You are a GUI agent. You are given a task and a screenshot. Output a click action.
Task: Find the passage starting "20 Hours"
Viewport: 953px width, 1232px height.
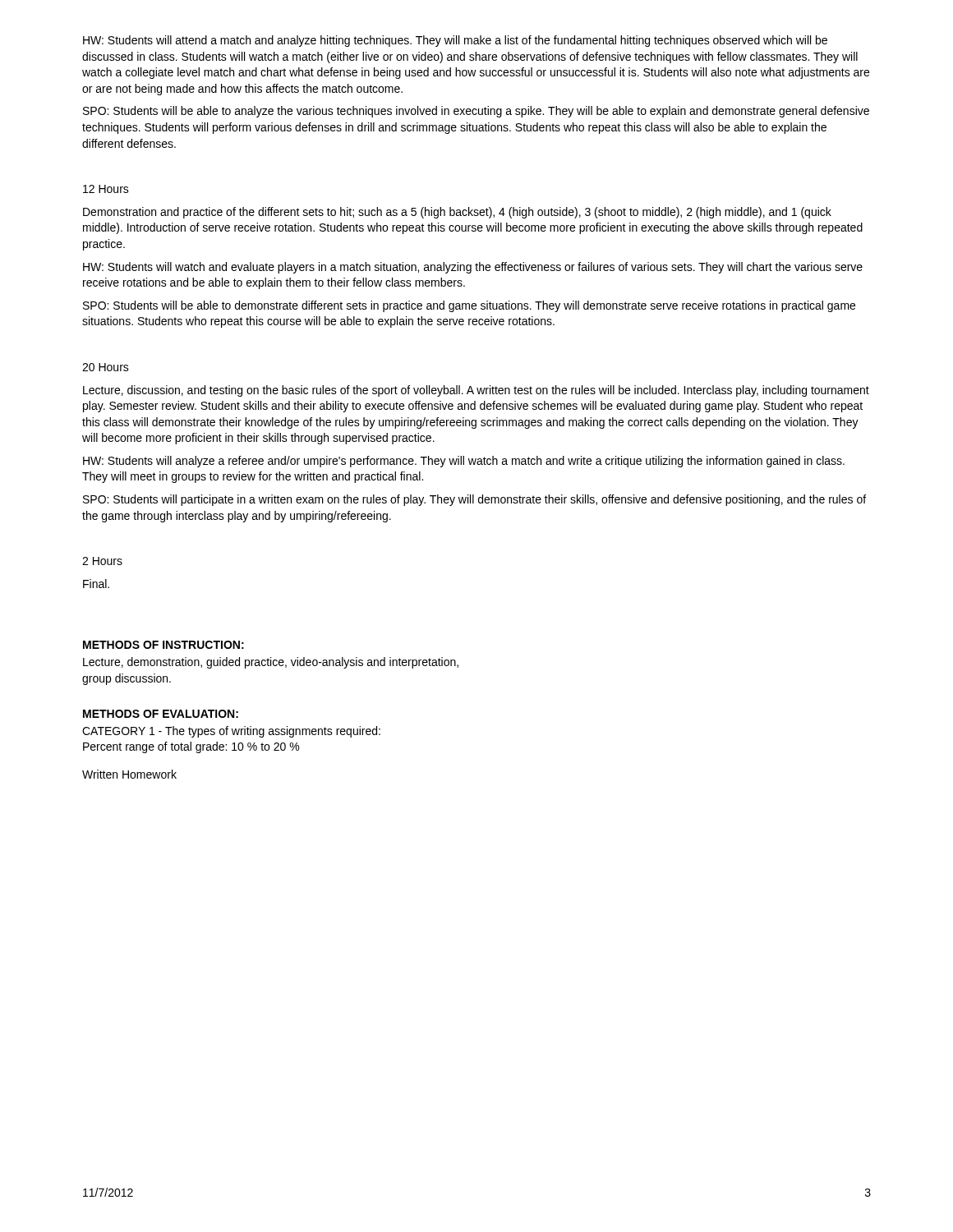click(x=106, y=367)
